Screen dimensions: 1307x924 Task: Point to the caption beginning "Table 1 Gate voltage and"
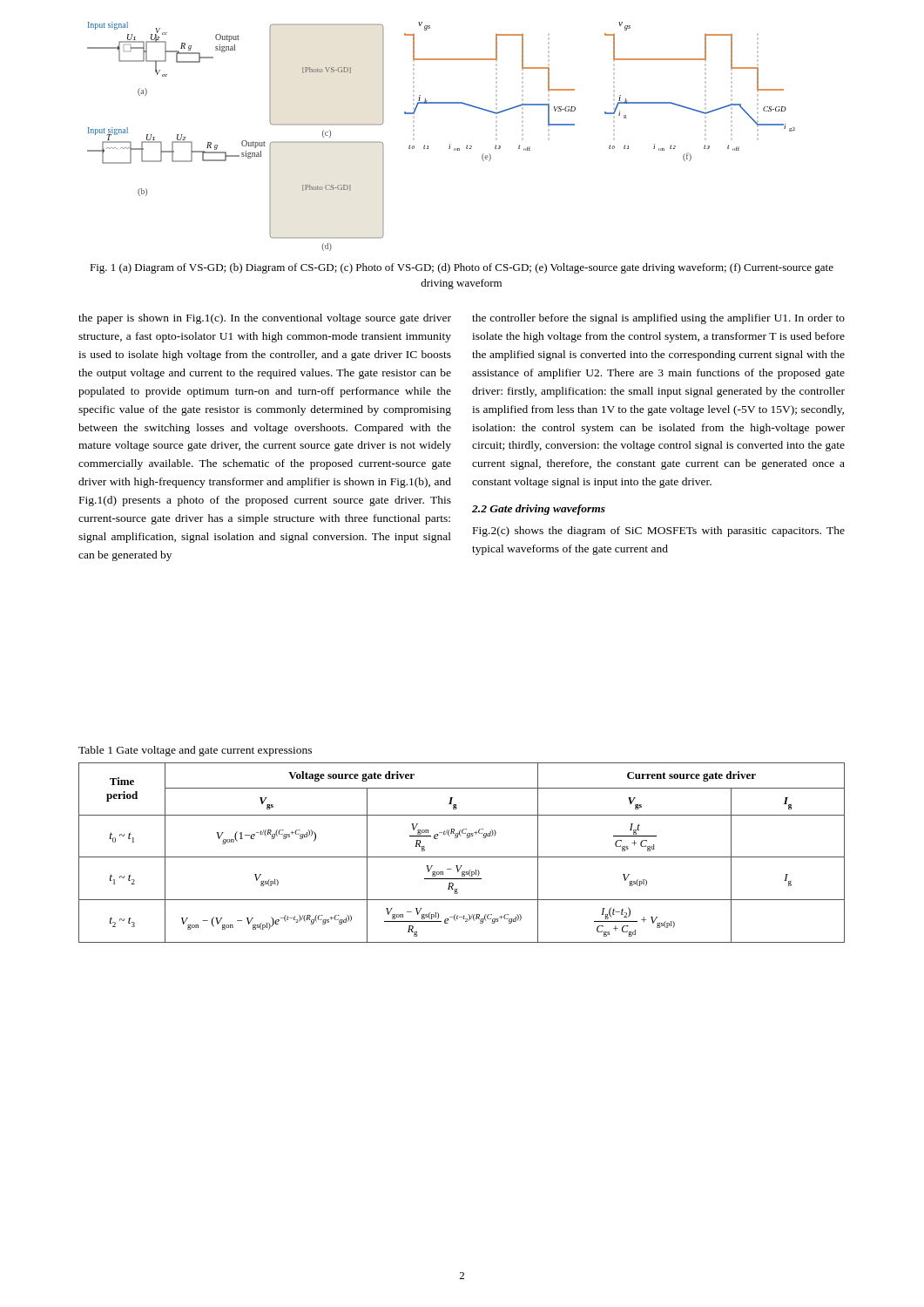pos(195,750)
